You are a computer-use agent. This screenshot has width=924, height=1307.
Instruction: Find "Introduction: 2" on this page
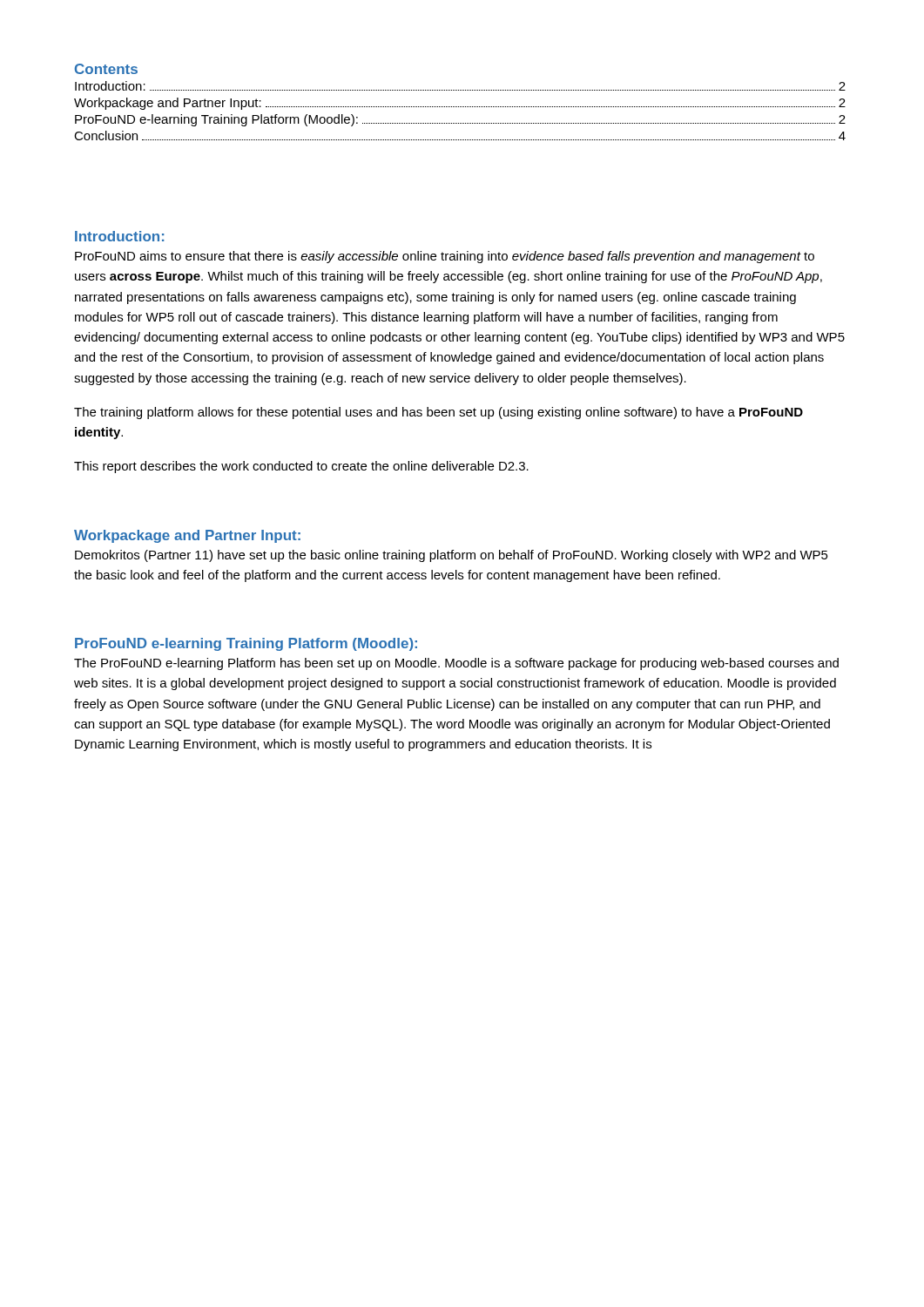point(460,86)
